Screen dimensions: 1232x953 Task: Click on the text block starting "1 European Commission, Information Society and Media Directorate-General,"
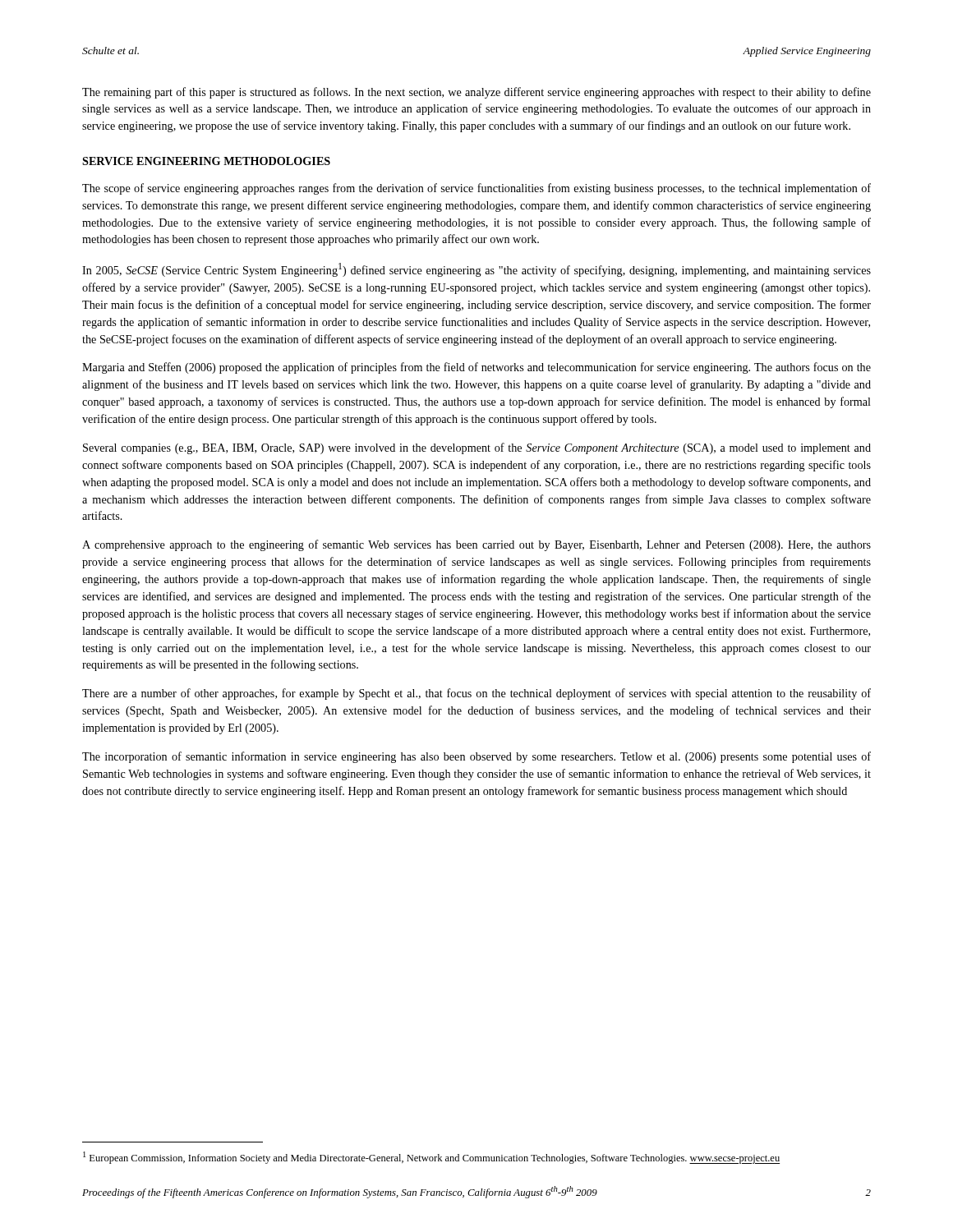tap(431, 1157)
